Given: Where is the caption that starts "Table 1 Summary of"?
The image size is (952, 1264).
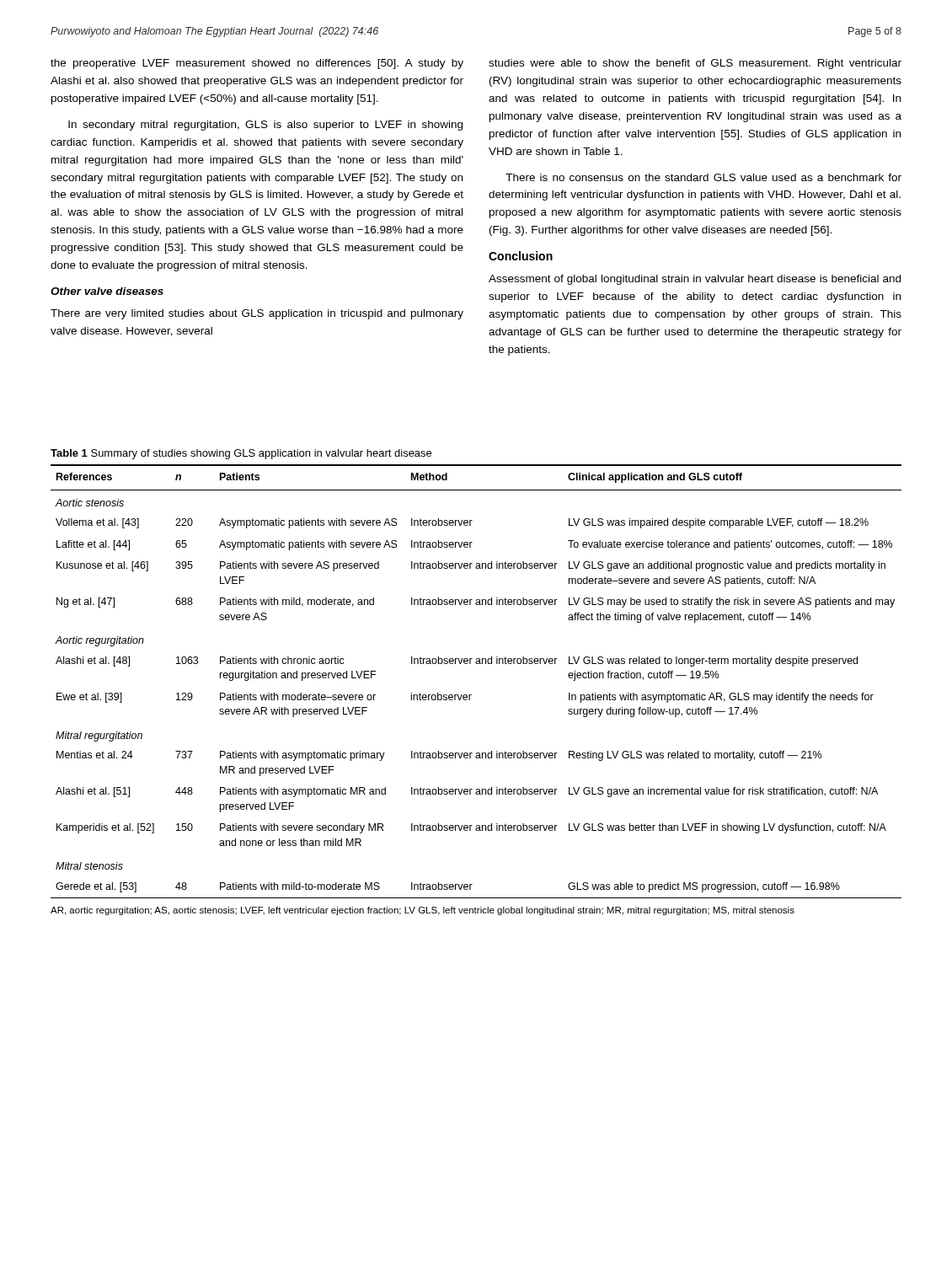Looking at the screenshot, I should click(x=241, y=453).
